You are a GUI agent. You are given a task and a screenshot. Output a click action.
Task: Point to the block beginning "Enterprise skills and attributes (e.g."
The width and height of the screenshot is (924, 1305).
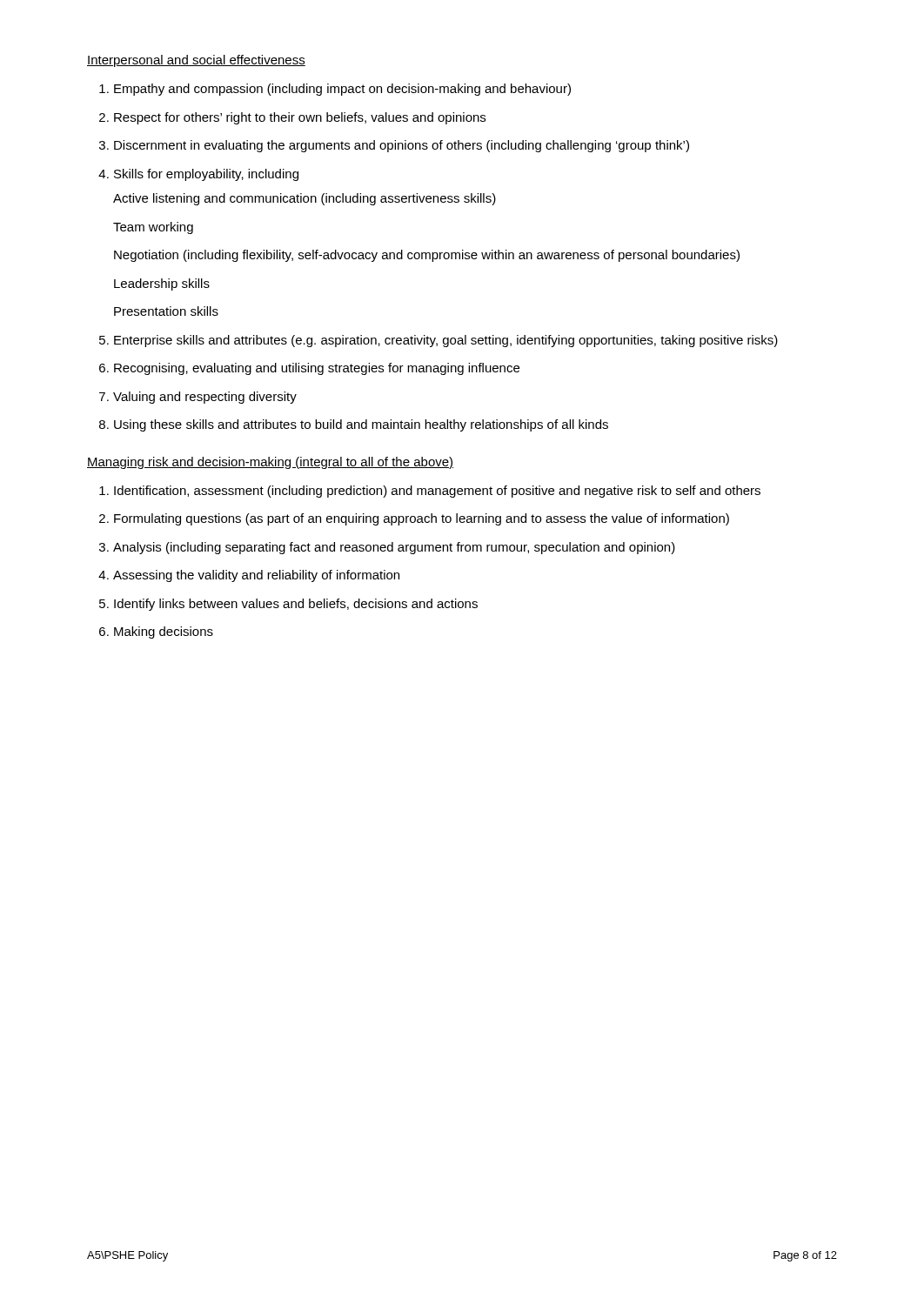[x=475, y=340]
